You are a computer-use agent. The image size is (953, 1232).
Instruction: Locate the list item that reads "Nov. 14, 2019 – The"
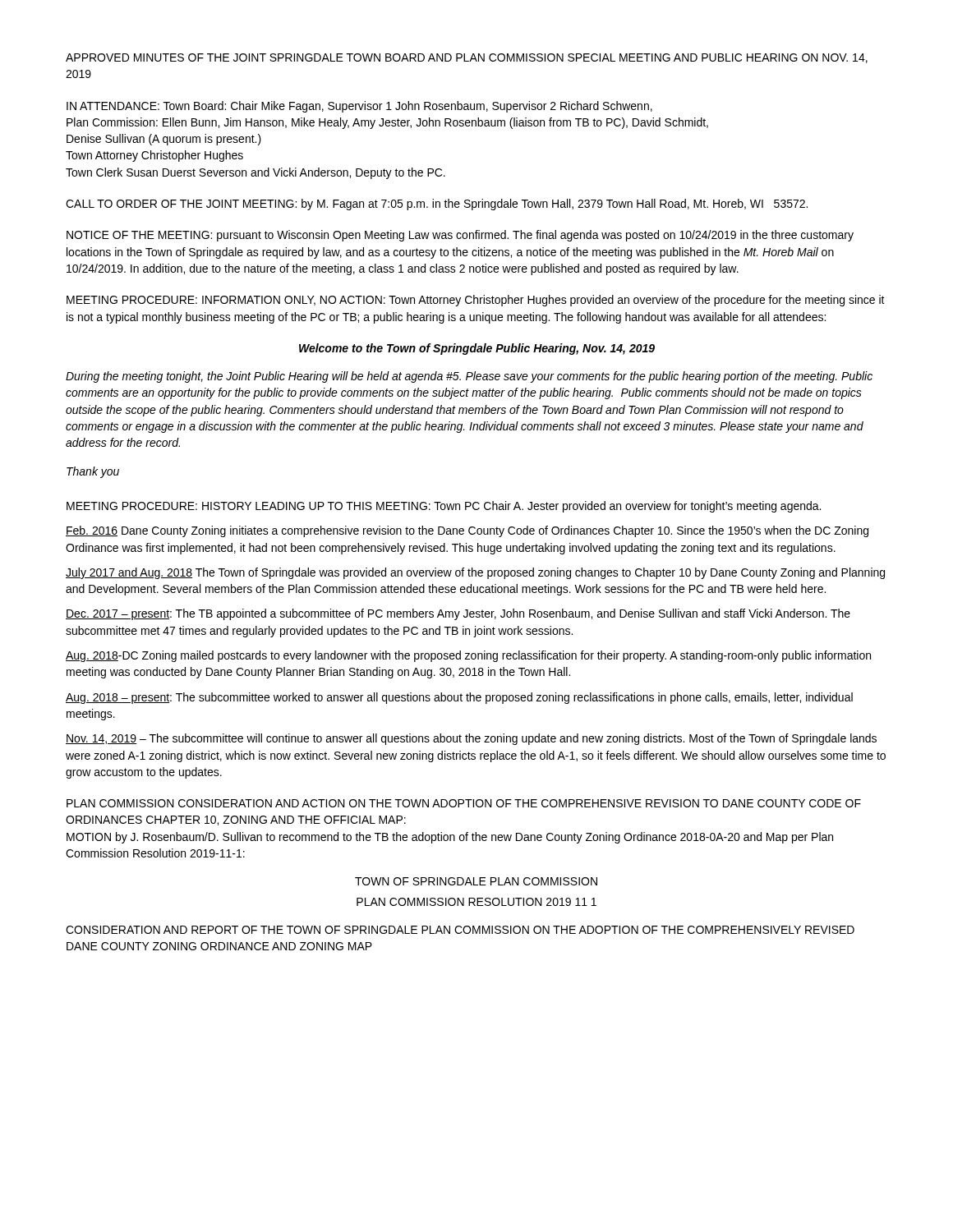tap(476, 755)
